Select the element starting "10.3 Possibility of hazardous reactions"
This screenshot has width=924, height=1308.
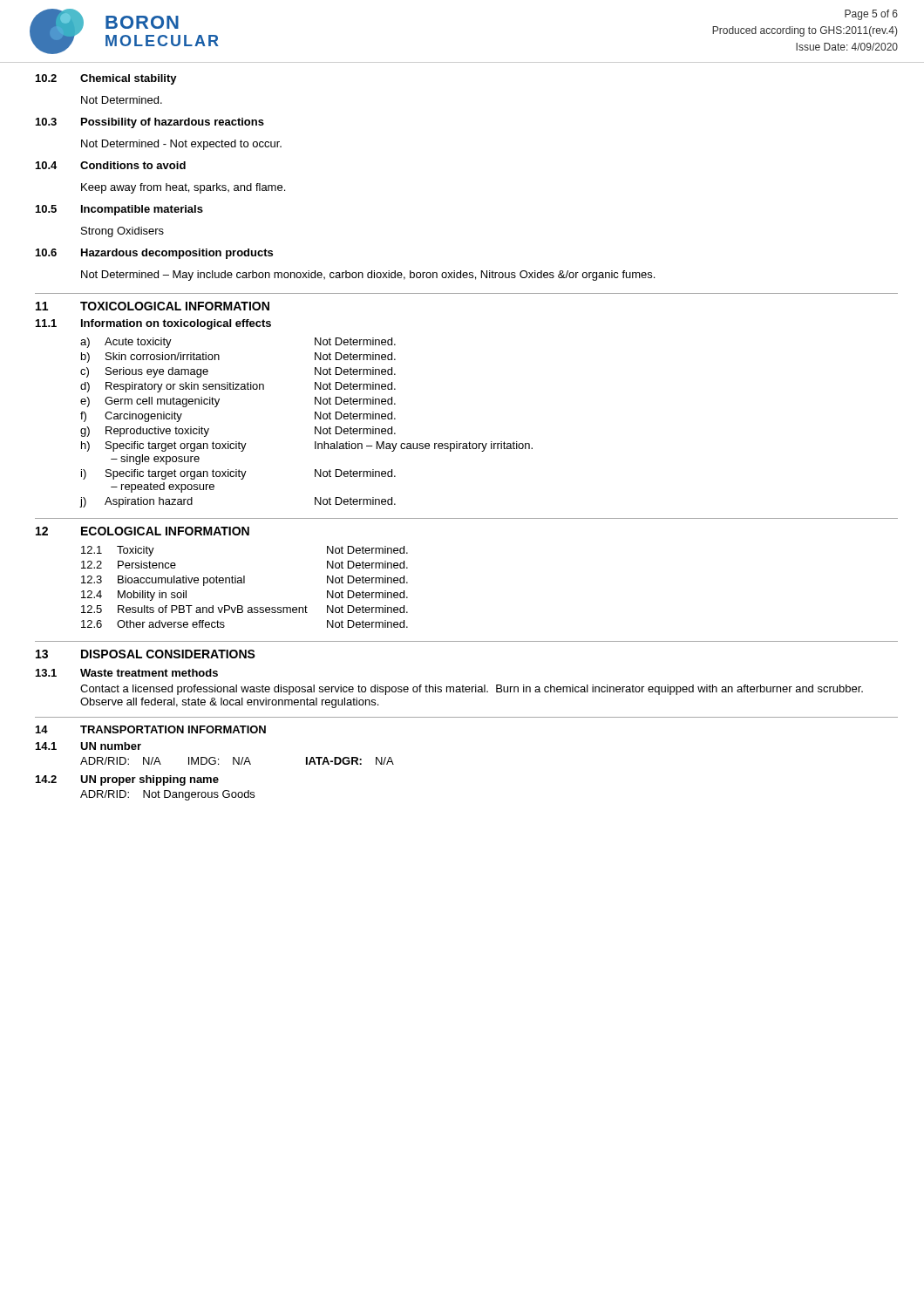click(x=150, y=123)
